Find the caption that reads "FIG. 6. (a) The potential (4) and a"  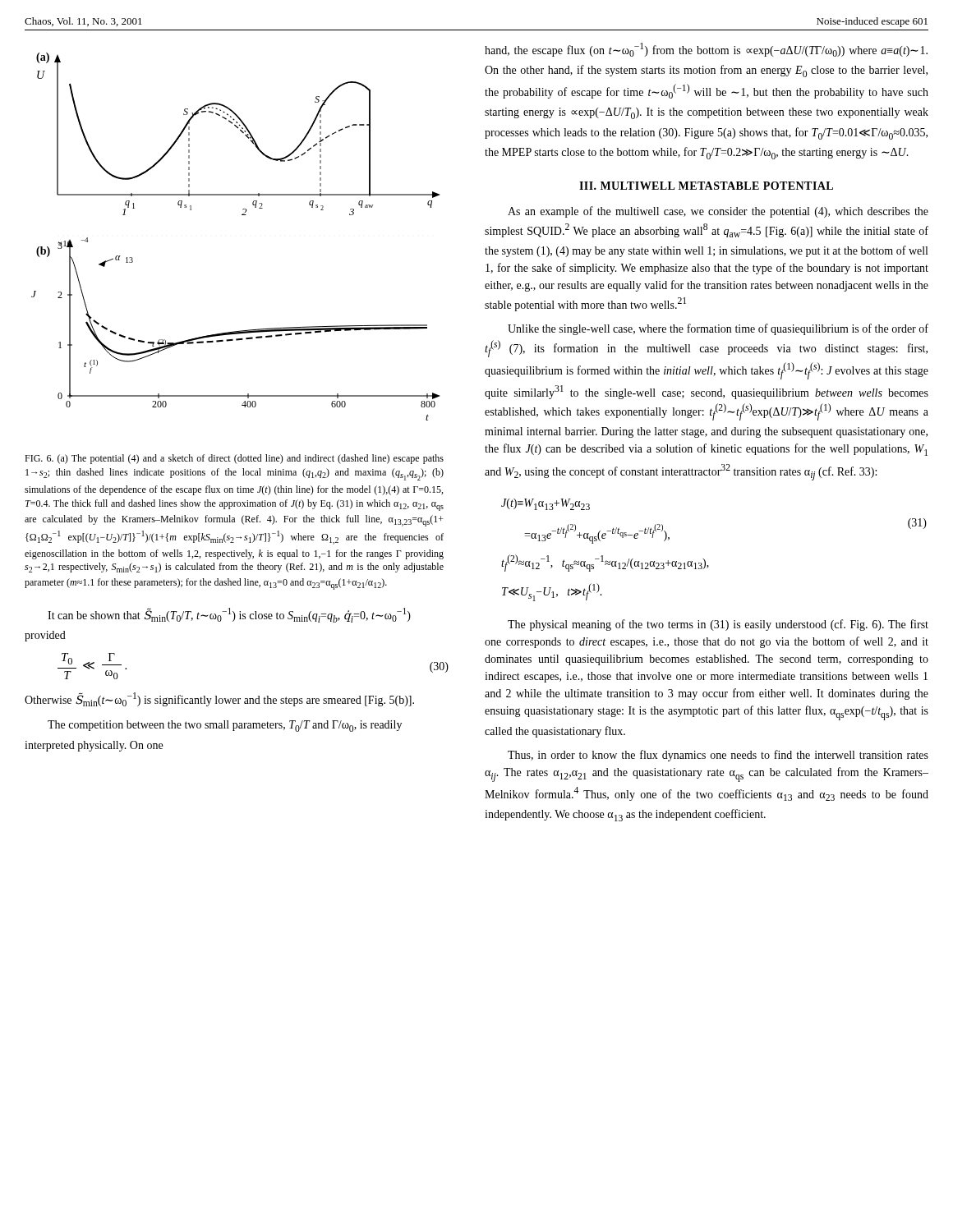[x=234, y=521]
